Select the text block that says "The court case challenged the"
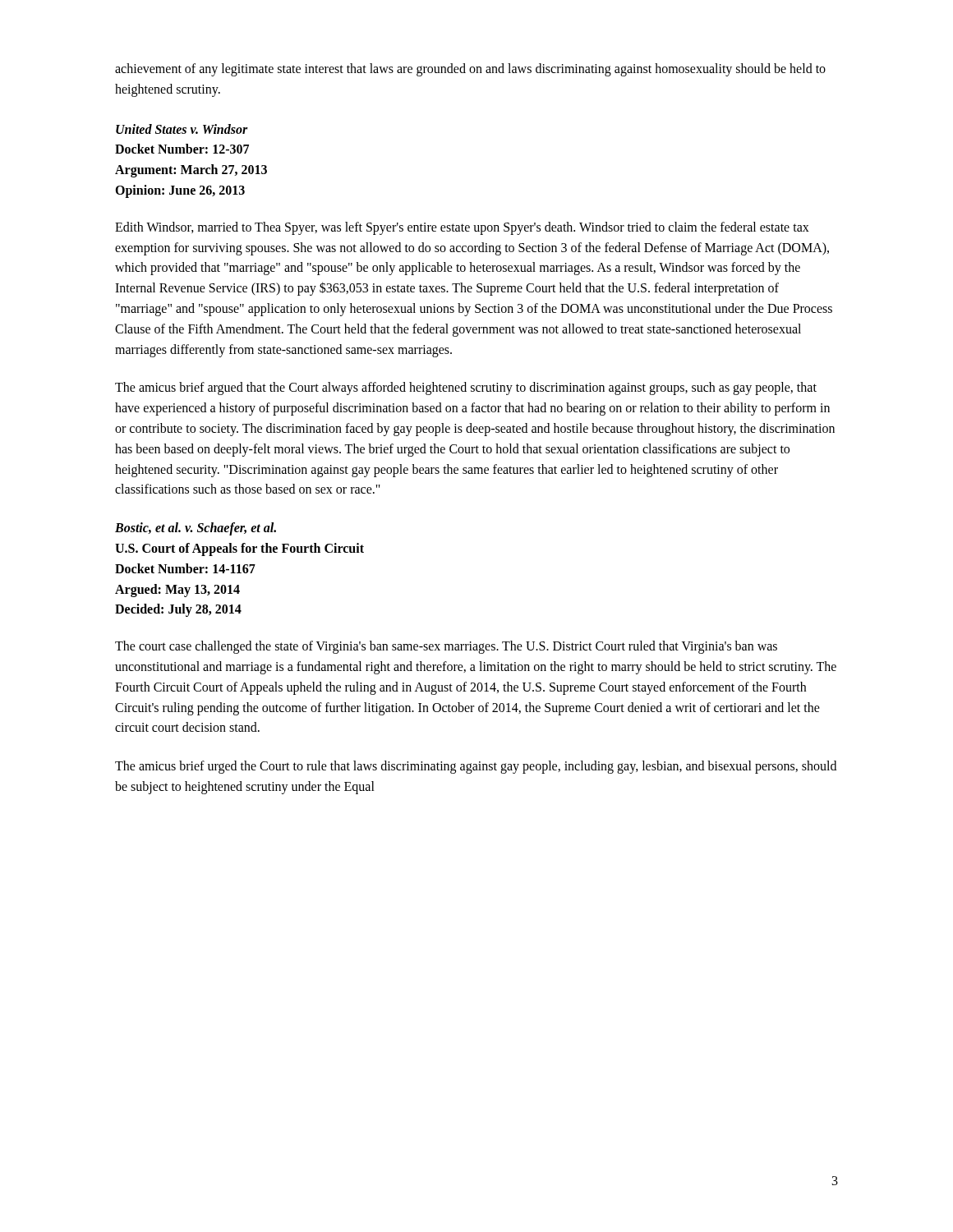The height and width of the screenshot is (1232, 953). (x=476, y=687)
